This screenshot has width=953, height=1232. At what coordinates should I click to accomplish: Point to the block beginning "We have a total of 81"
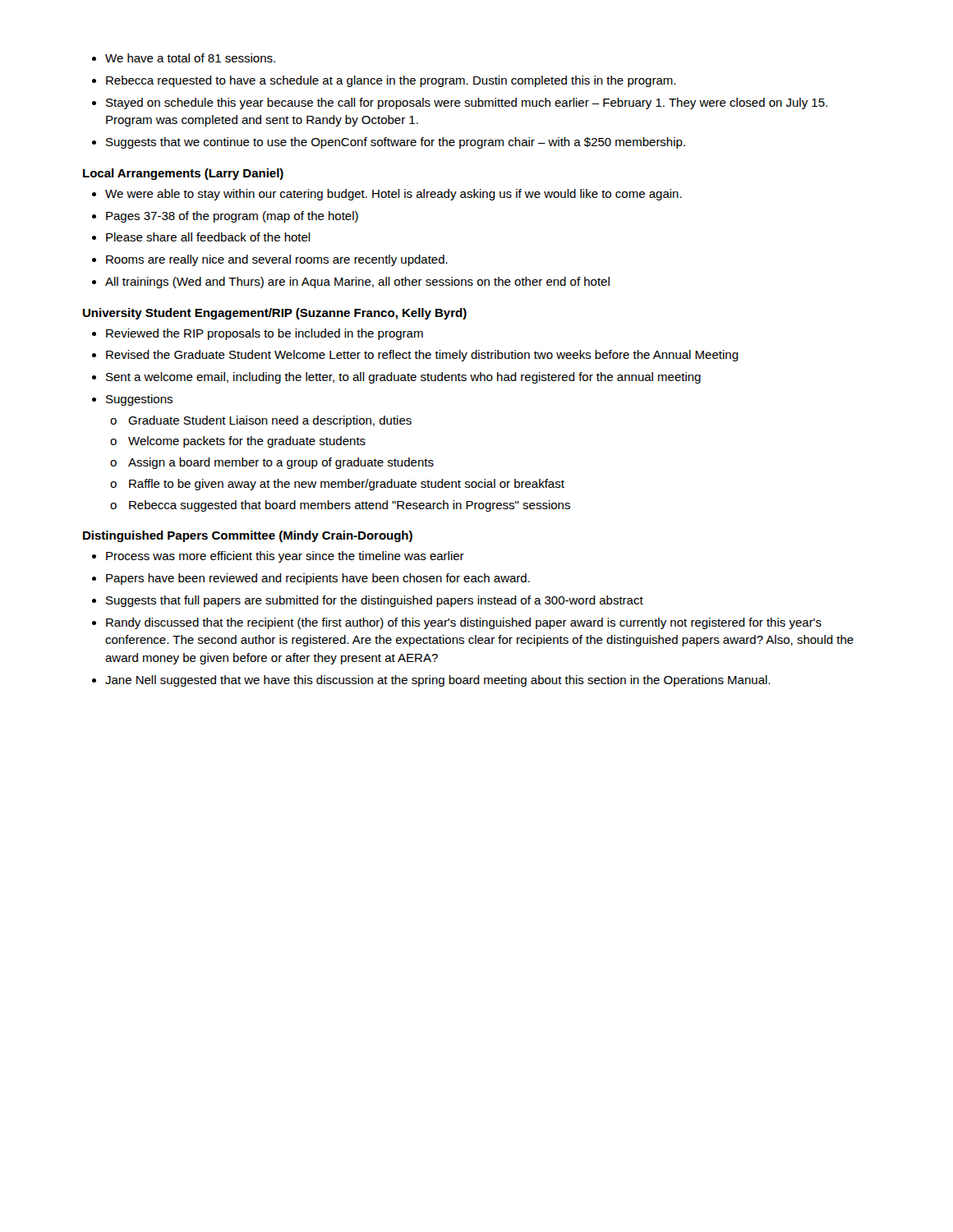(x=476, y=100)
